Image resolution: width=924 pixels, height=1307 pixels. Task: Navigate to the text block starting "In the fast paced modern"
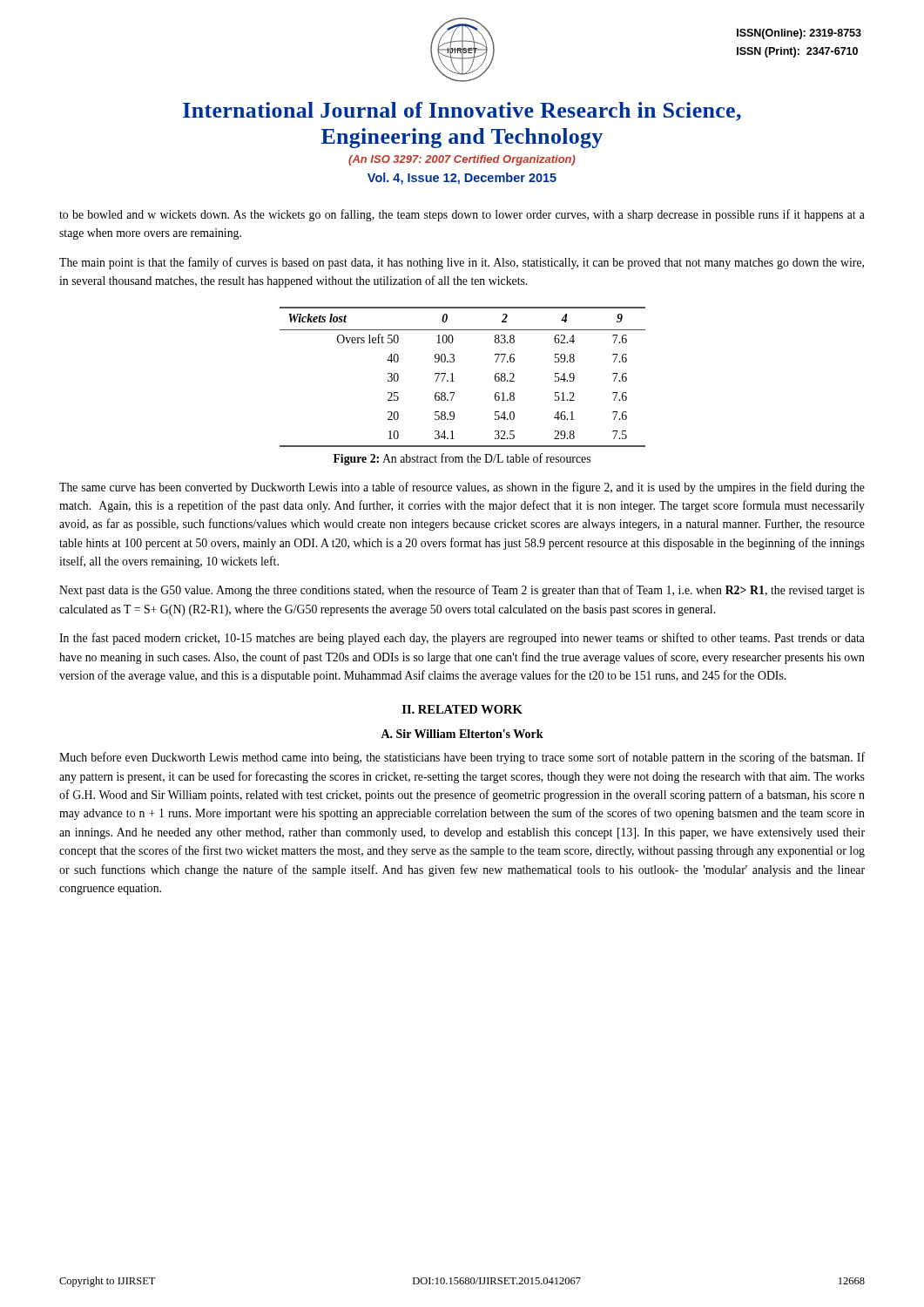point(462,657)
